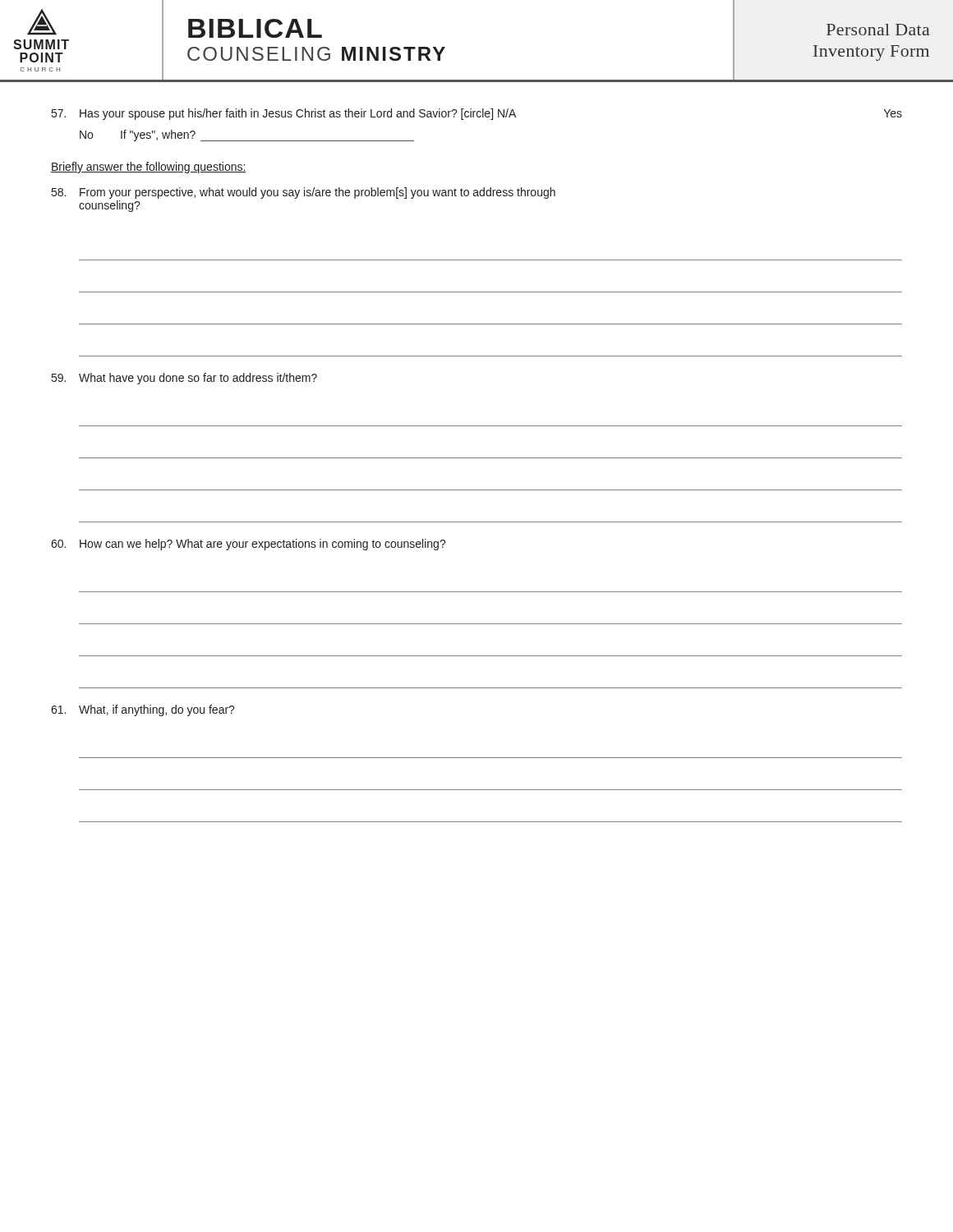
Task: Click the passage that begins "58. From your perspective, what would"
Action: pos(476,271)
